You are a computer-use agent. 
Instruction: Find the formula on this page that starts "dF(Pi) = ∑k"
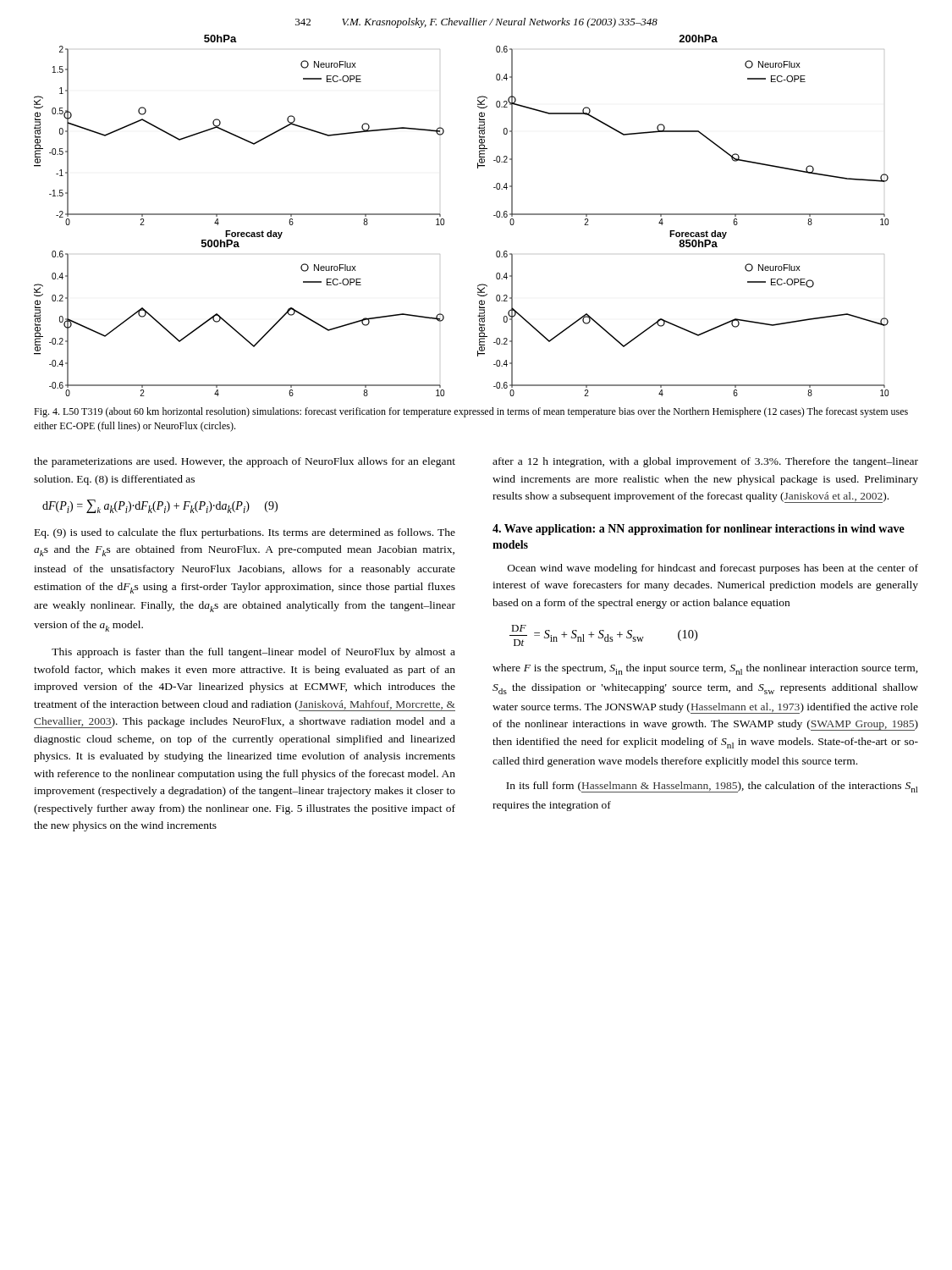pyautogui.click(x=160, y=506)
